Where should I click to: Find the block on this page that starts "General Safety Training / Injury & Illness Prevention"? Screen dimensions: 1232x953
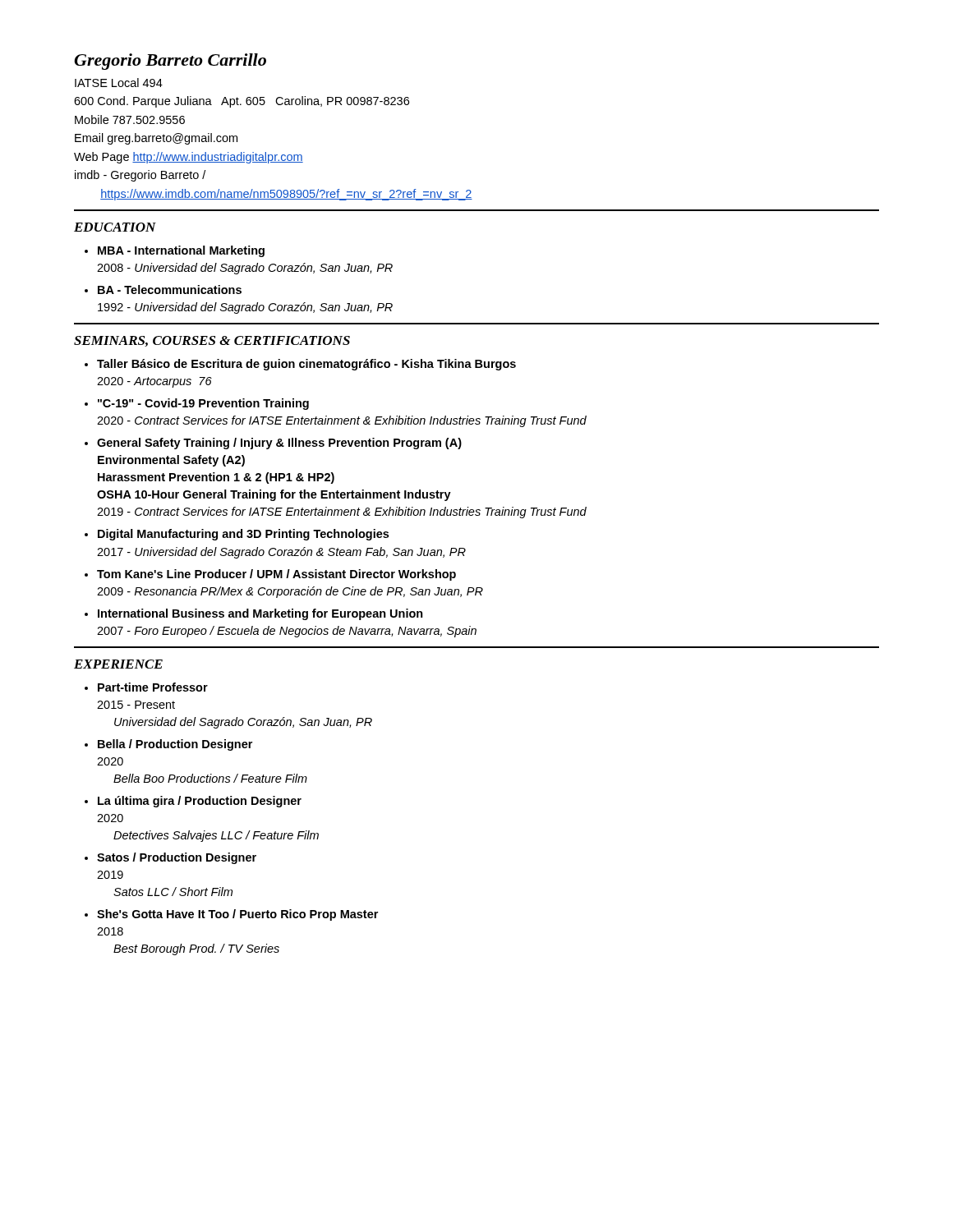tap(342, 478)
